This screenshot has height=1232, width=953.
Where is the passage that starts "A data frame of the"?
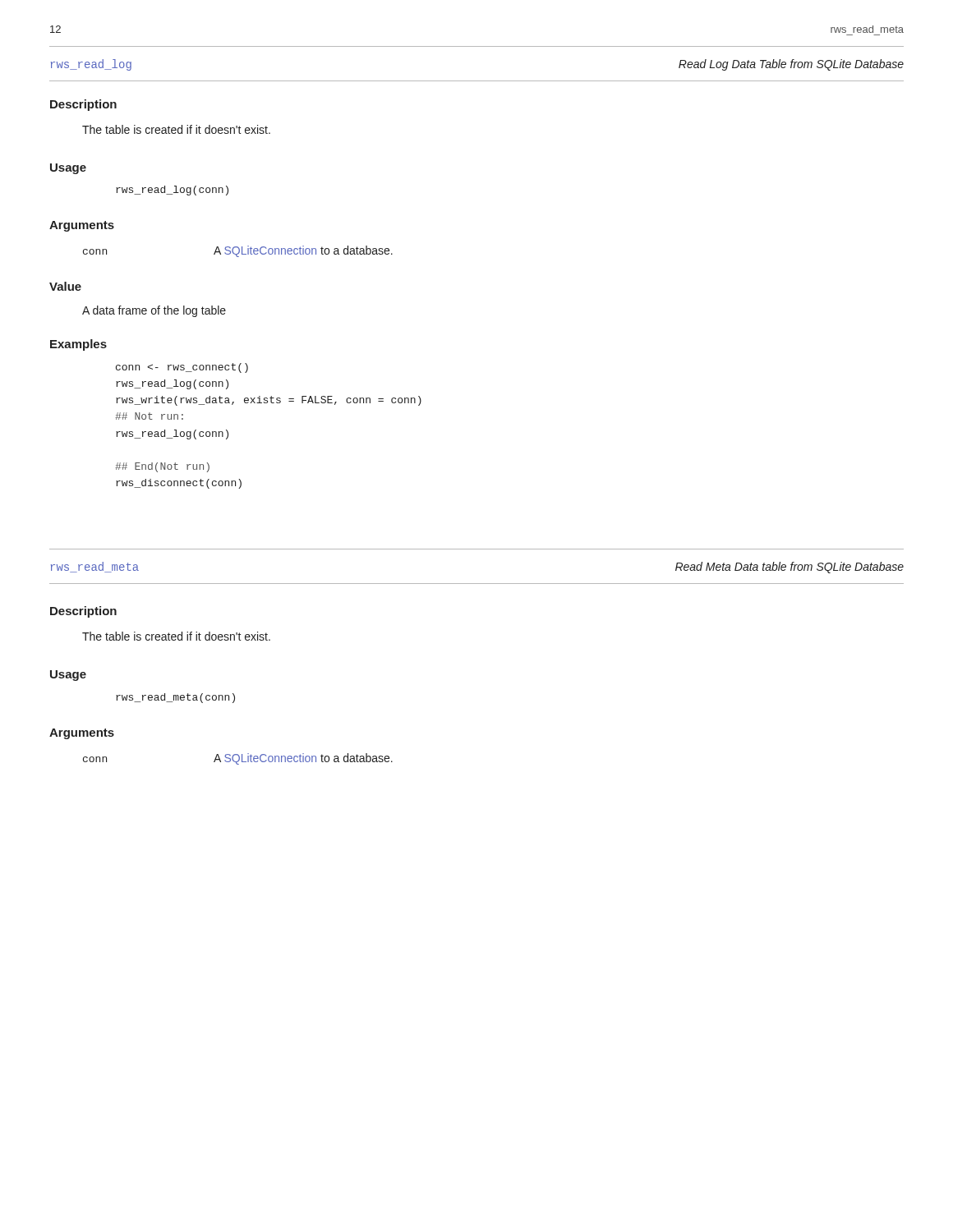[x=154, y=310]
